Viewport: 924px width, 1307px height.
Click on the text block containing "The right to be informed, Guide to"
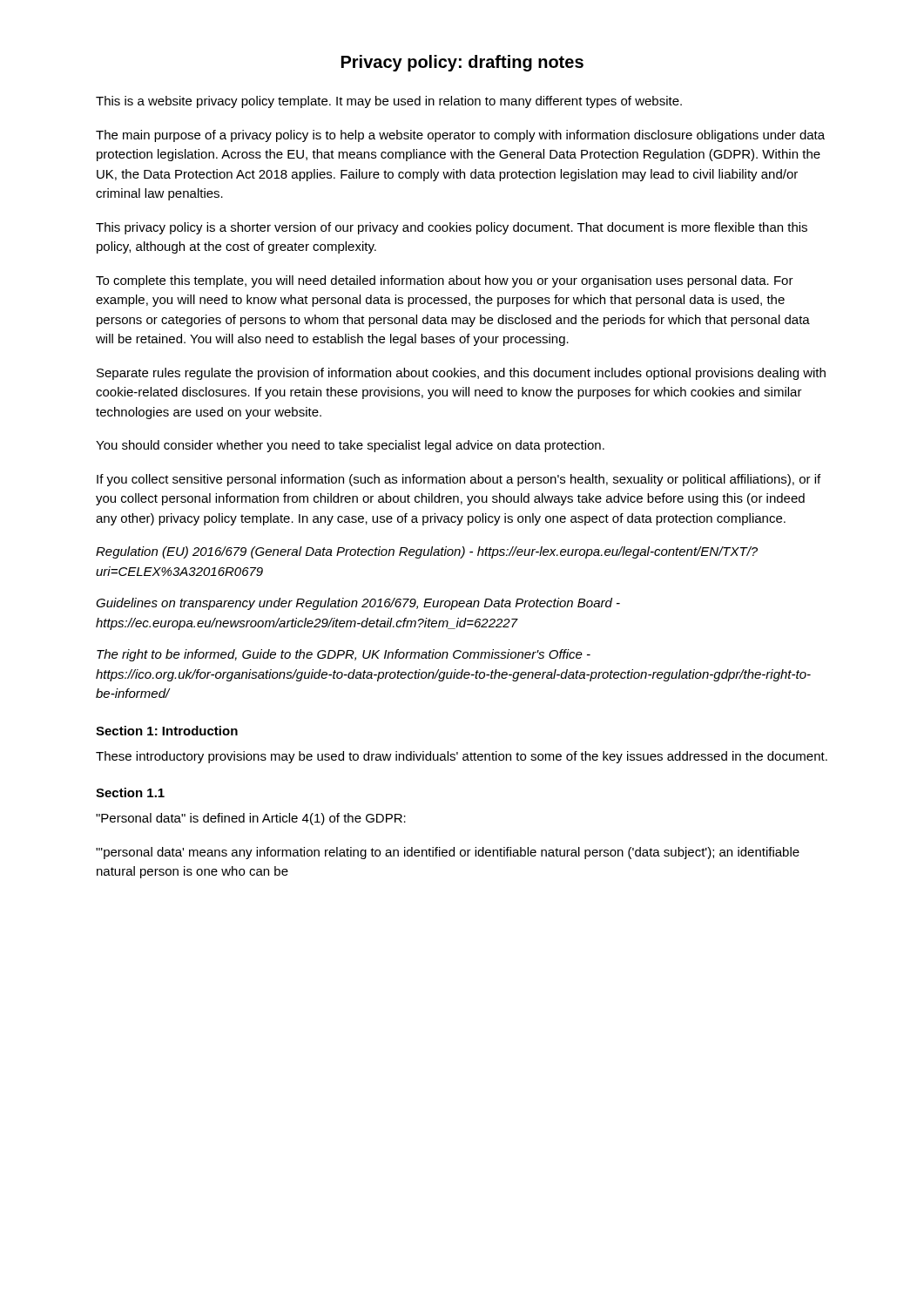[x=453, y=674]
